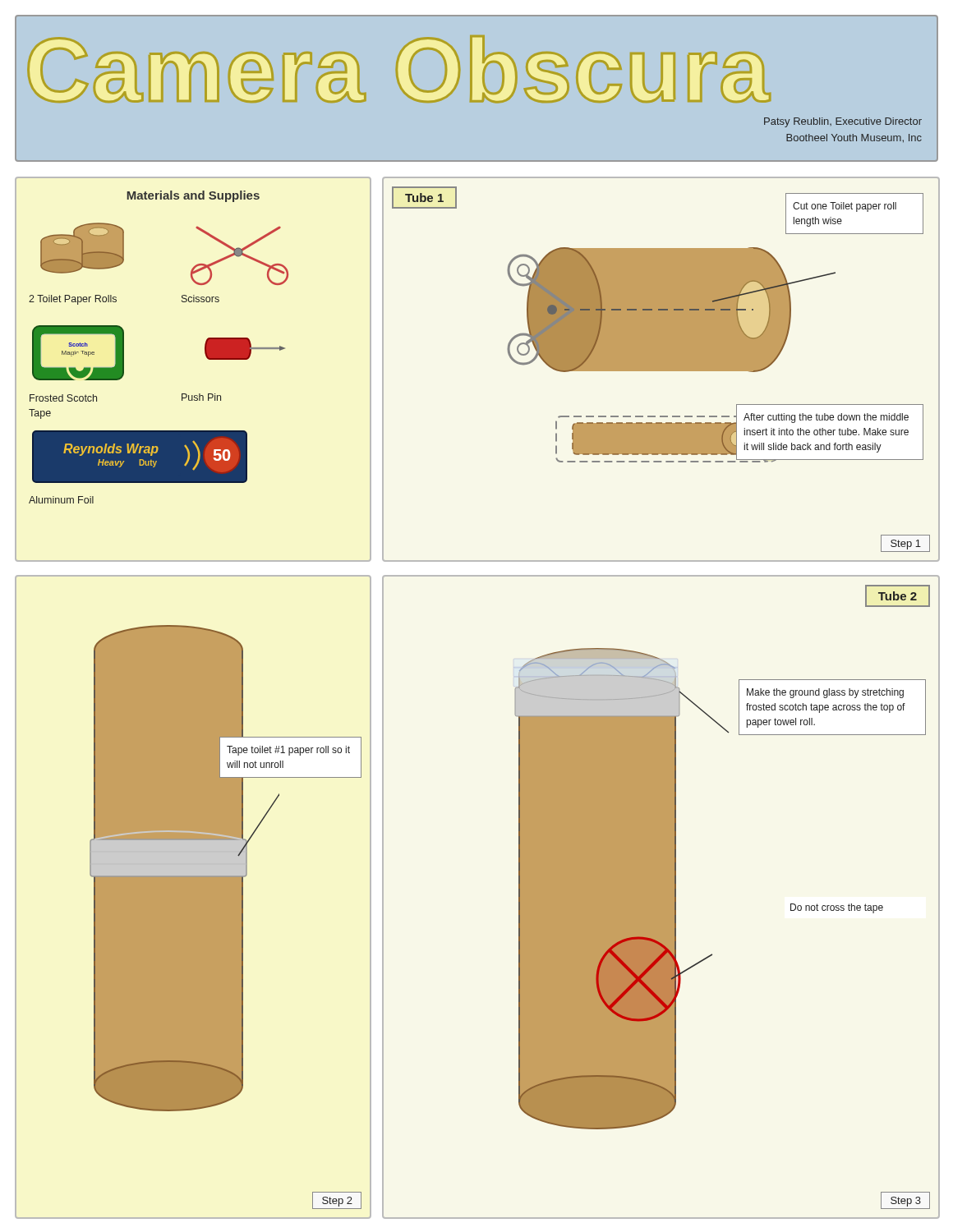This screenshot has width=953, height=1232.
Task: Find the text containing "Aluminum Foil"
Action: pyautogui.click(x=61, y=500)
